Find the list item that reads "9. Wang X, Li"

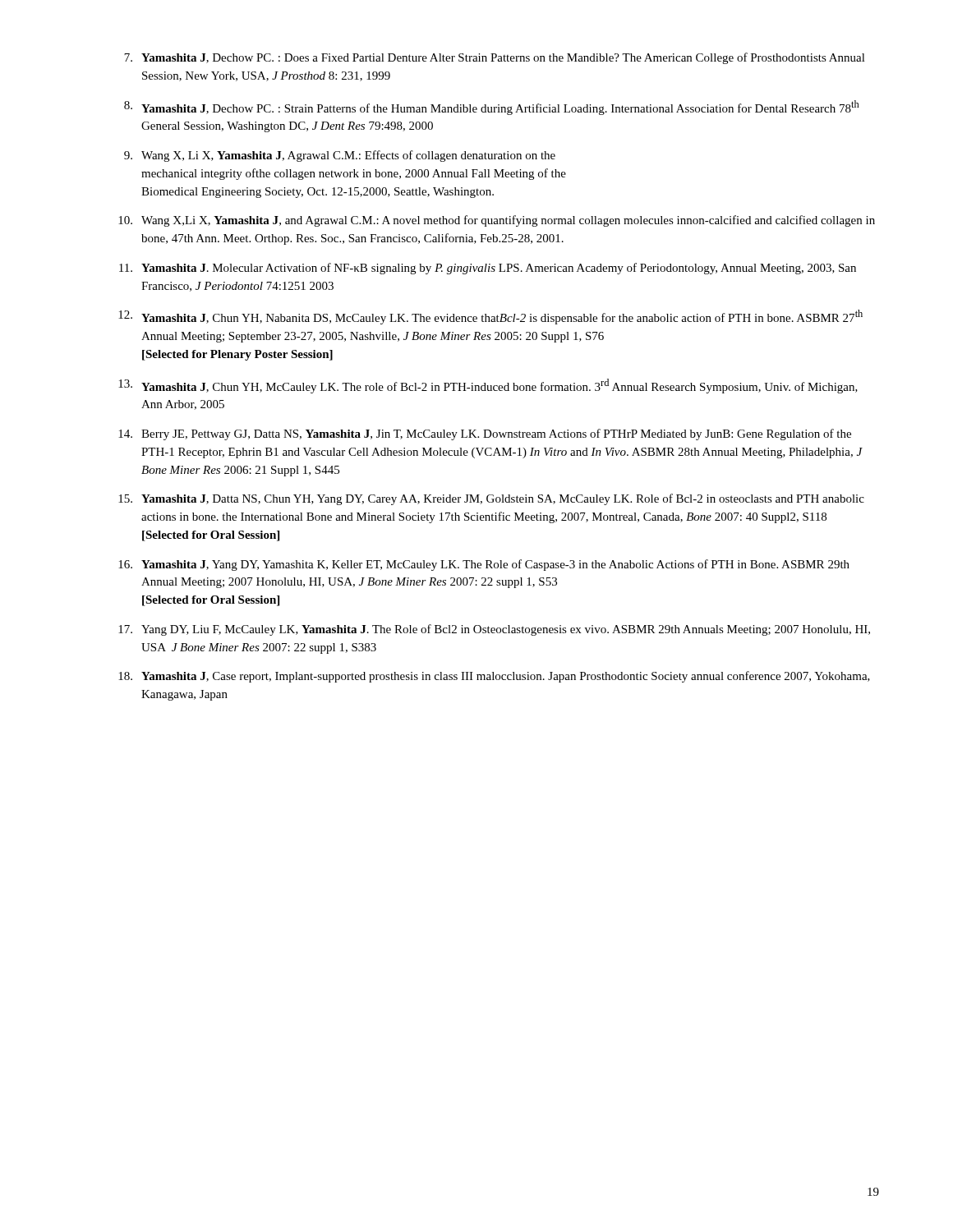(x=489, y=174)
